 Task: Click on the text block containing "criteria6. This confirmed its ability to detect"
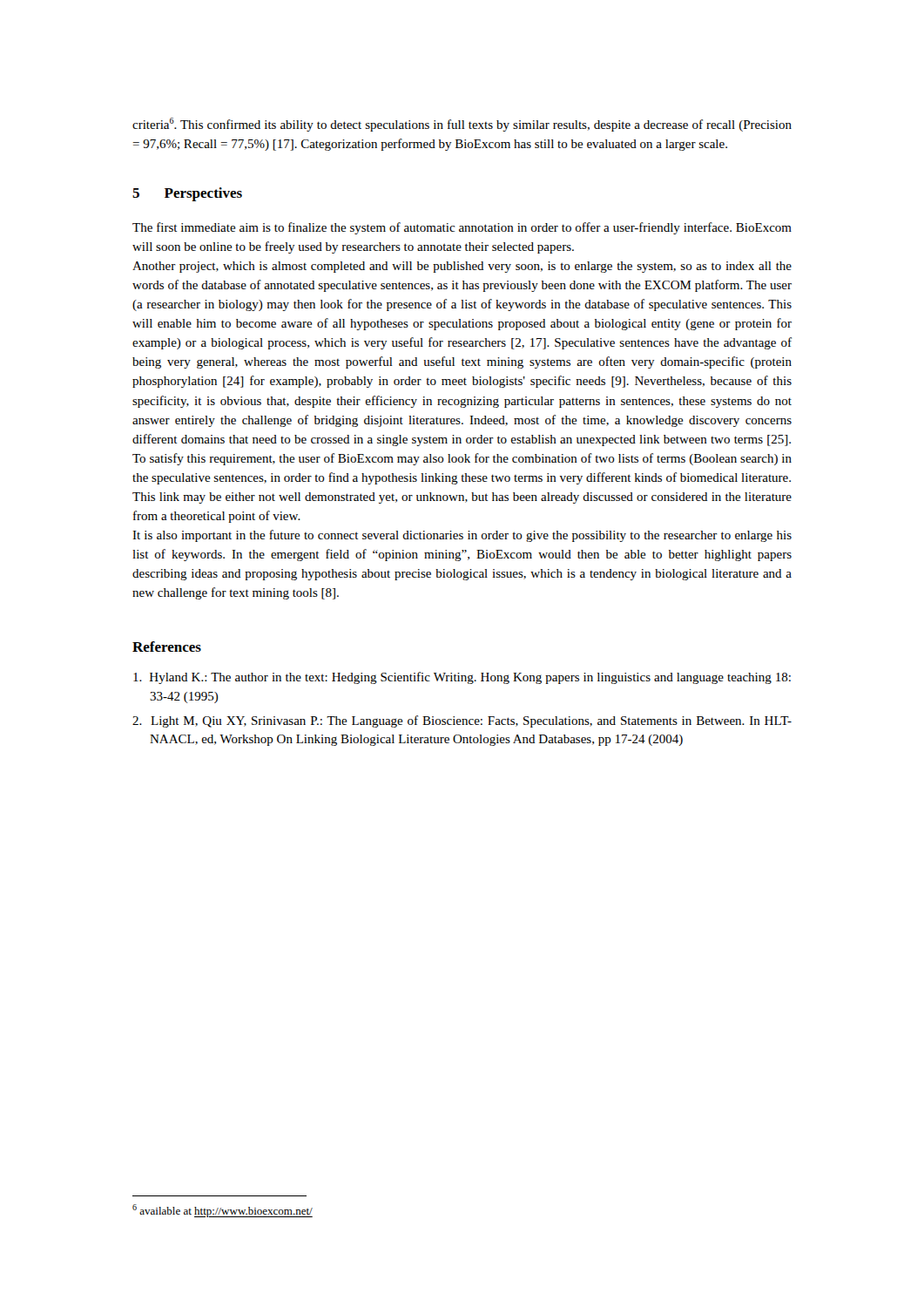[x=462, y=134]
